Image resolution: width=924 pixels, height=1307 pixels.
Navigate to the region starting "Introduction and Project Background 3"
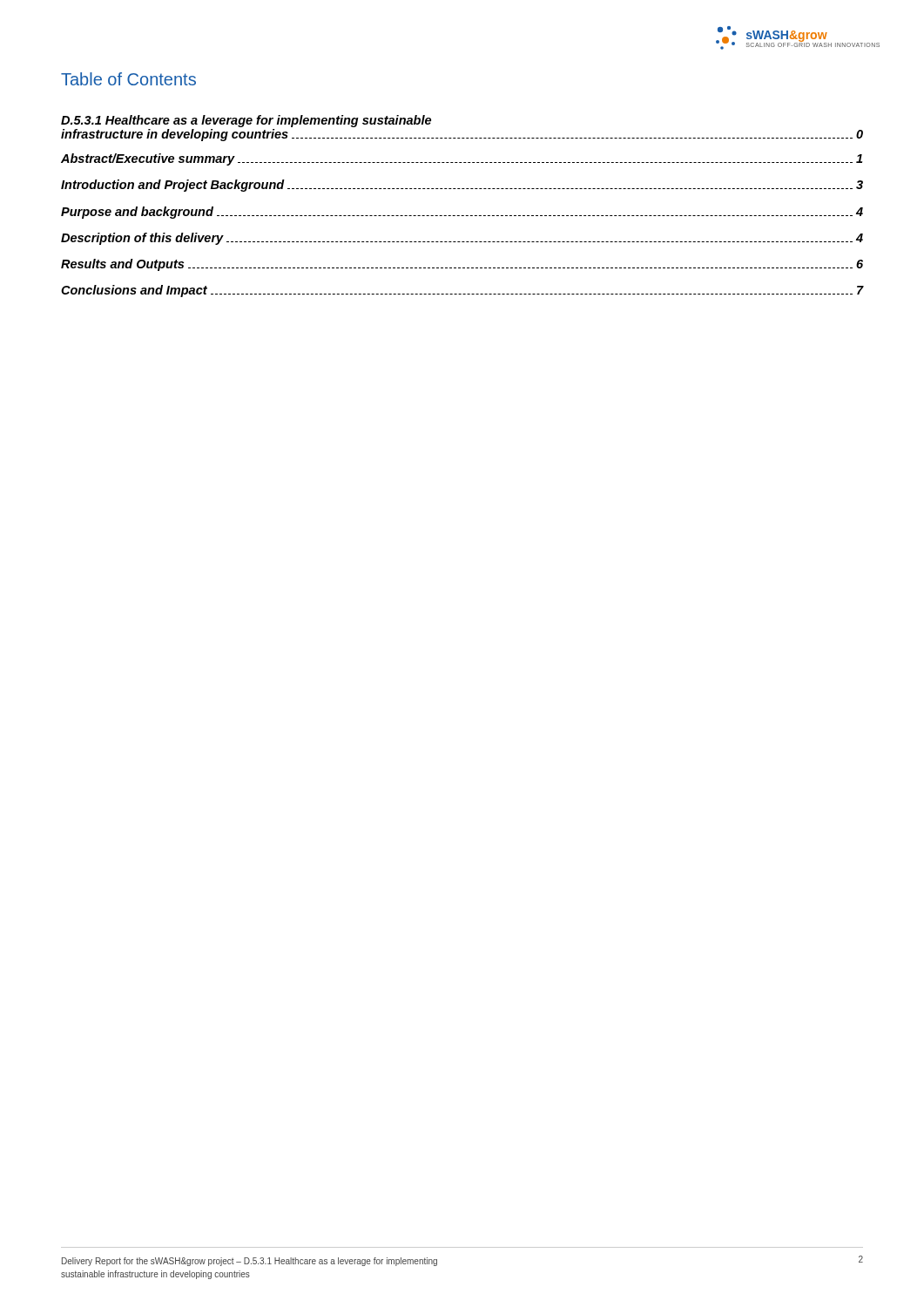pos(462,185)
